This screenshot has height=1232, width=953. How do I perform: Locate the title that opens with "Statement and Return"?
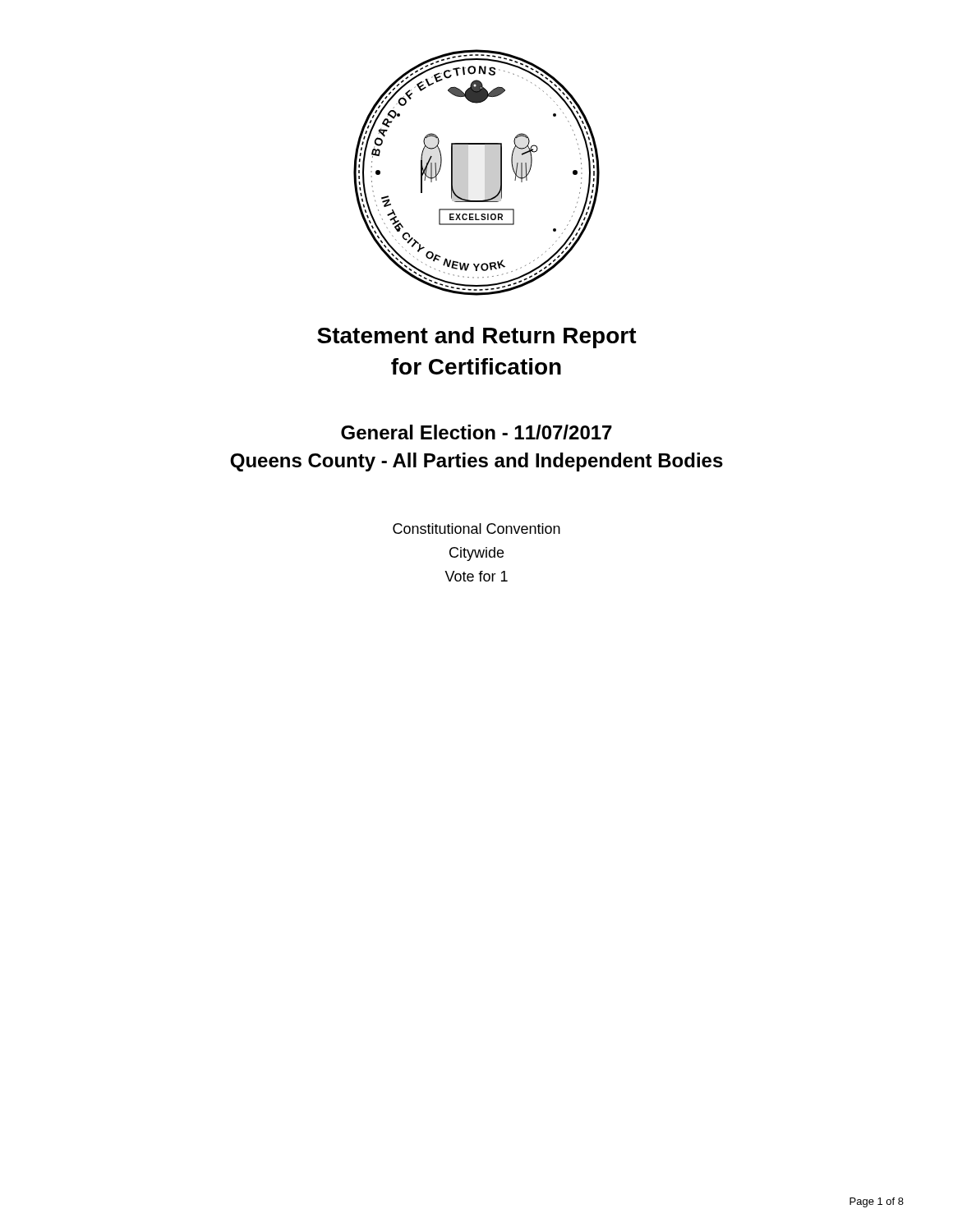pyautogui.click(x=476, y=351)
